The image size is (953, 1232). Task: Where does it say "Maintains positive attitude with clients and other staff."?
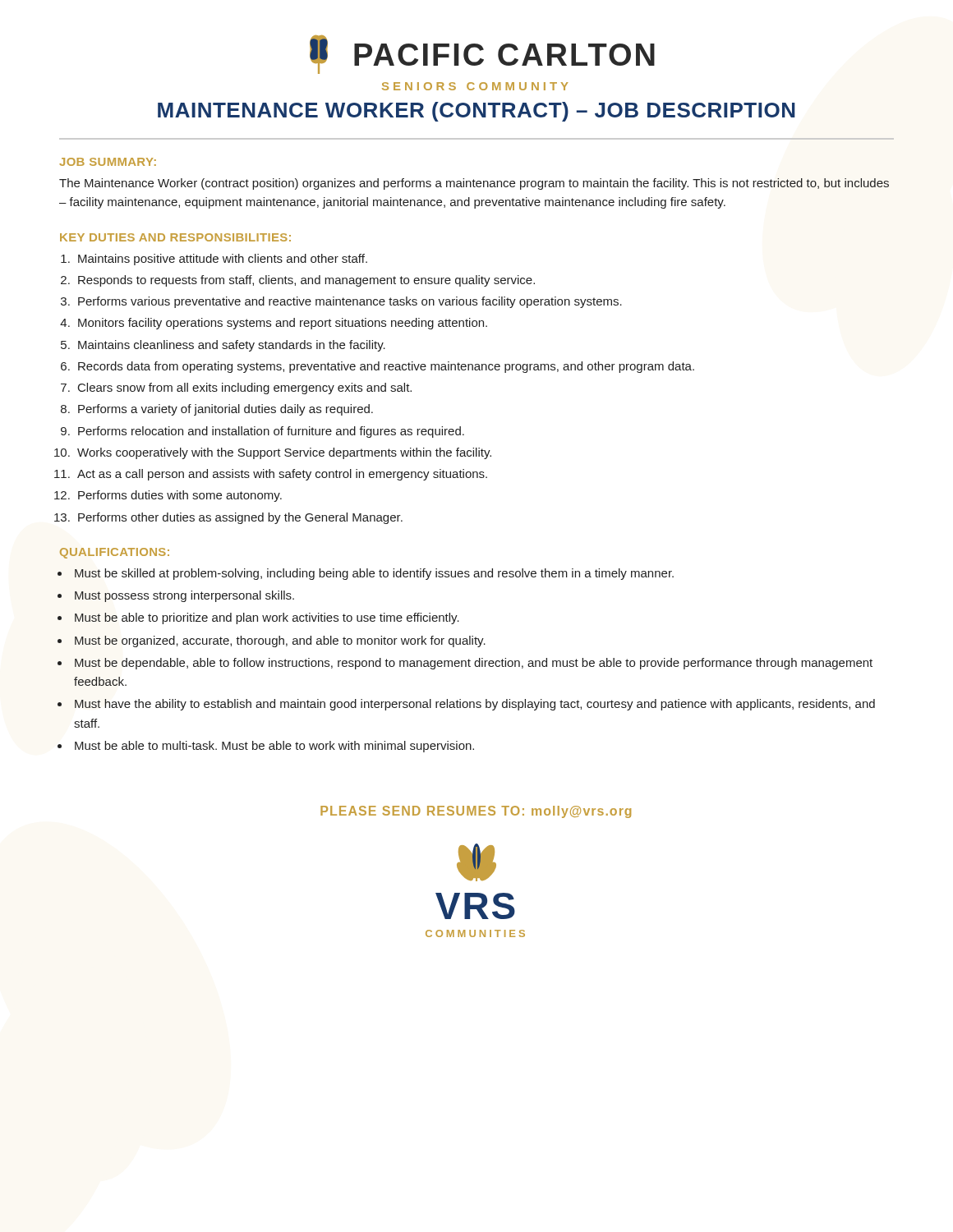pyautogui.click(x=223, y=260)
